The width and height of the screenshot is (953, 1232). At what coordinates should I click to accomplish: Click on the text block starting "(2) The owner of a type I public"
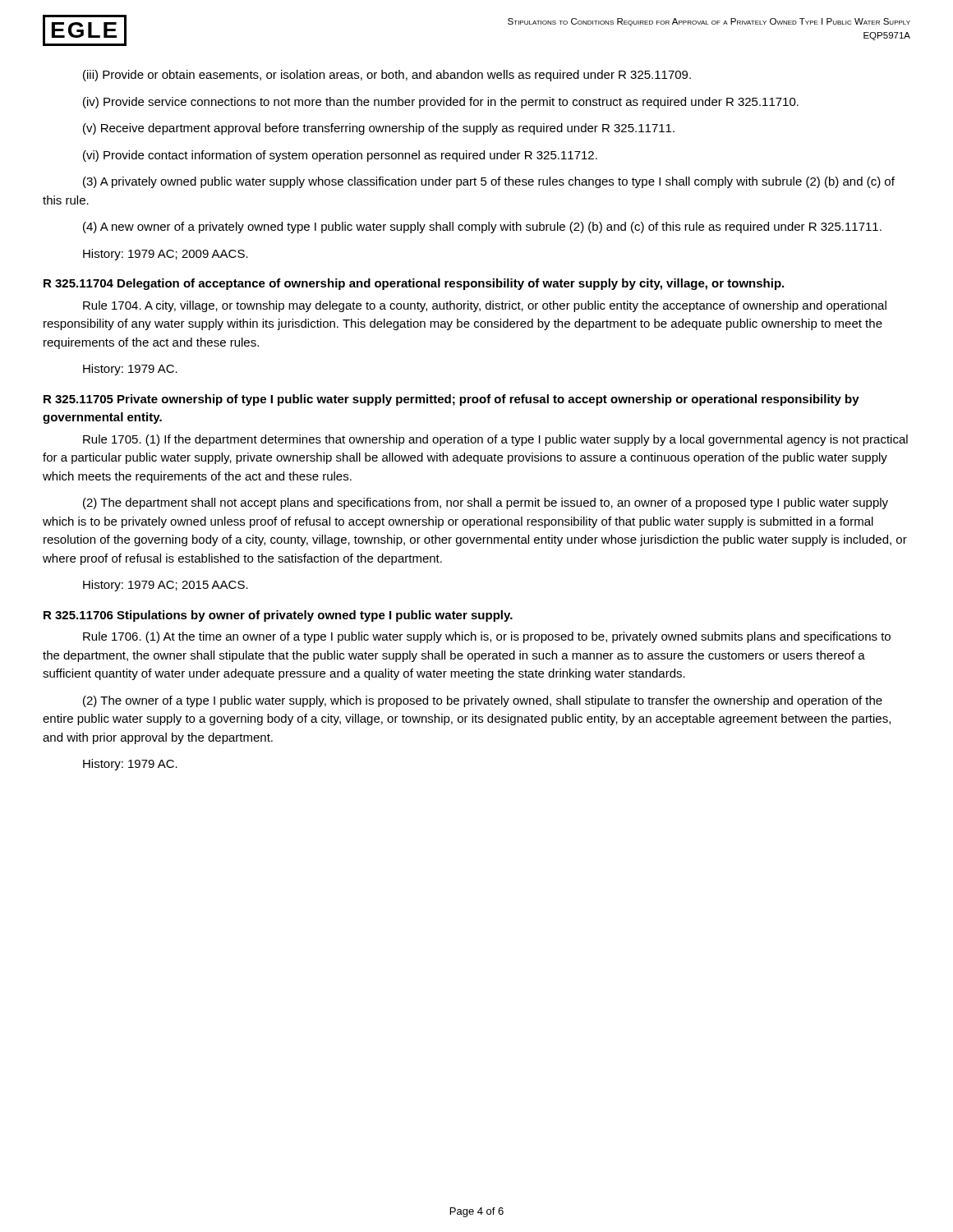click(x=476, y=719)
